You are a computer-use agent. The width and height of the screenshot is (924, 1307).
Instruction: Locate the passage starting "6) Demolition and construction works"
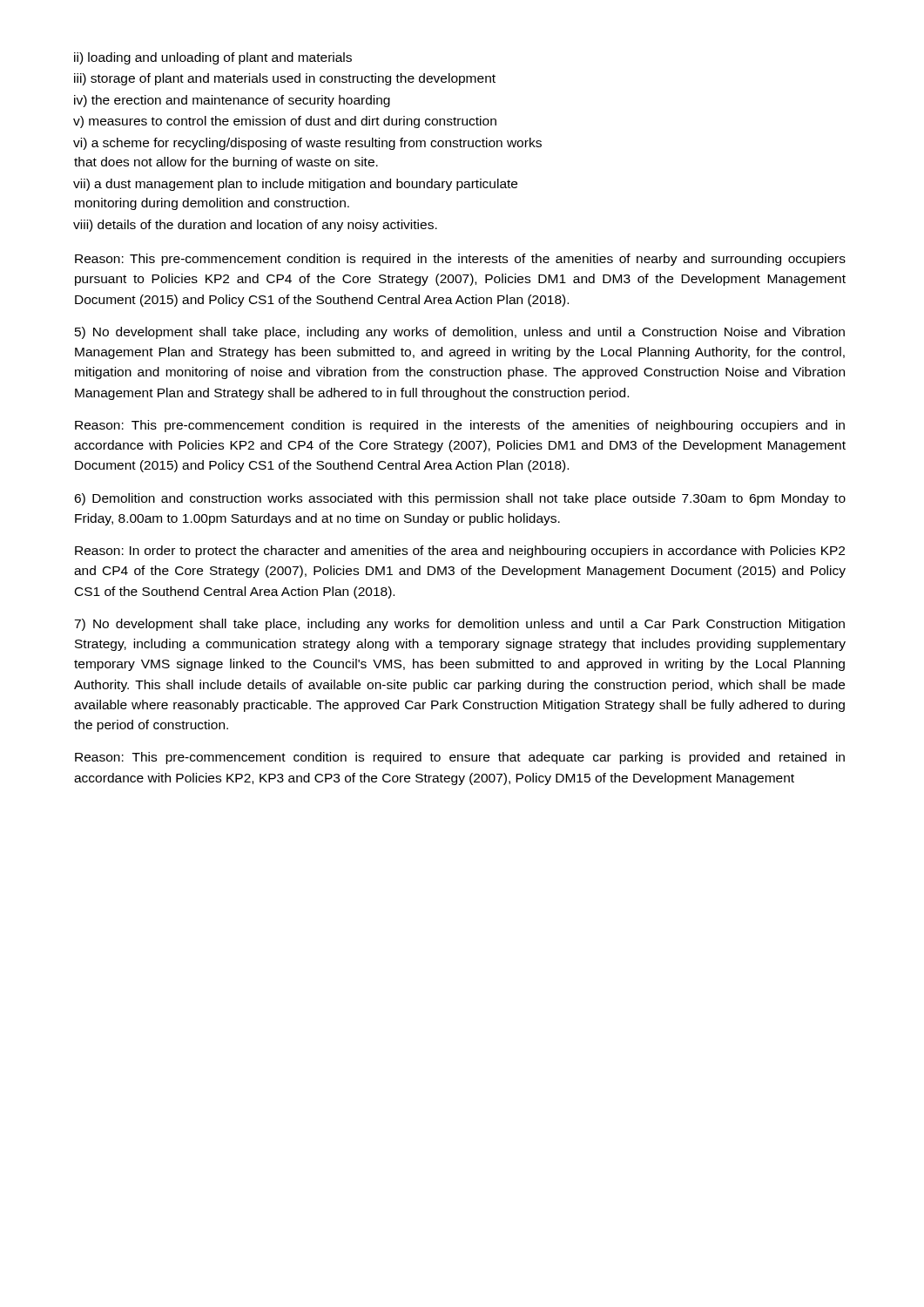click(460, 508)
